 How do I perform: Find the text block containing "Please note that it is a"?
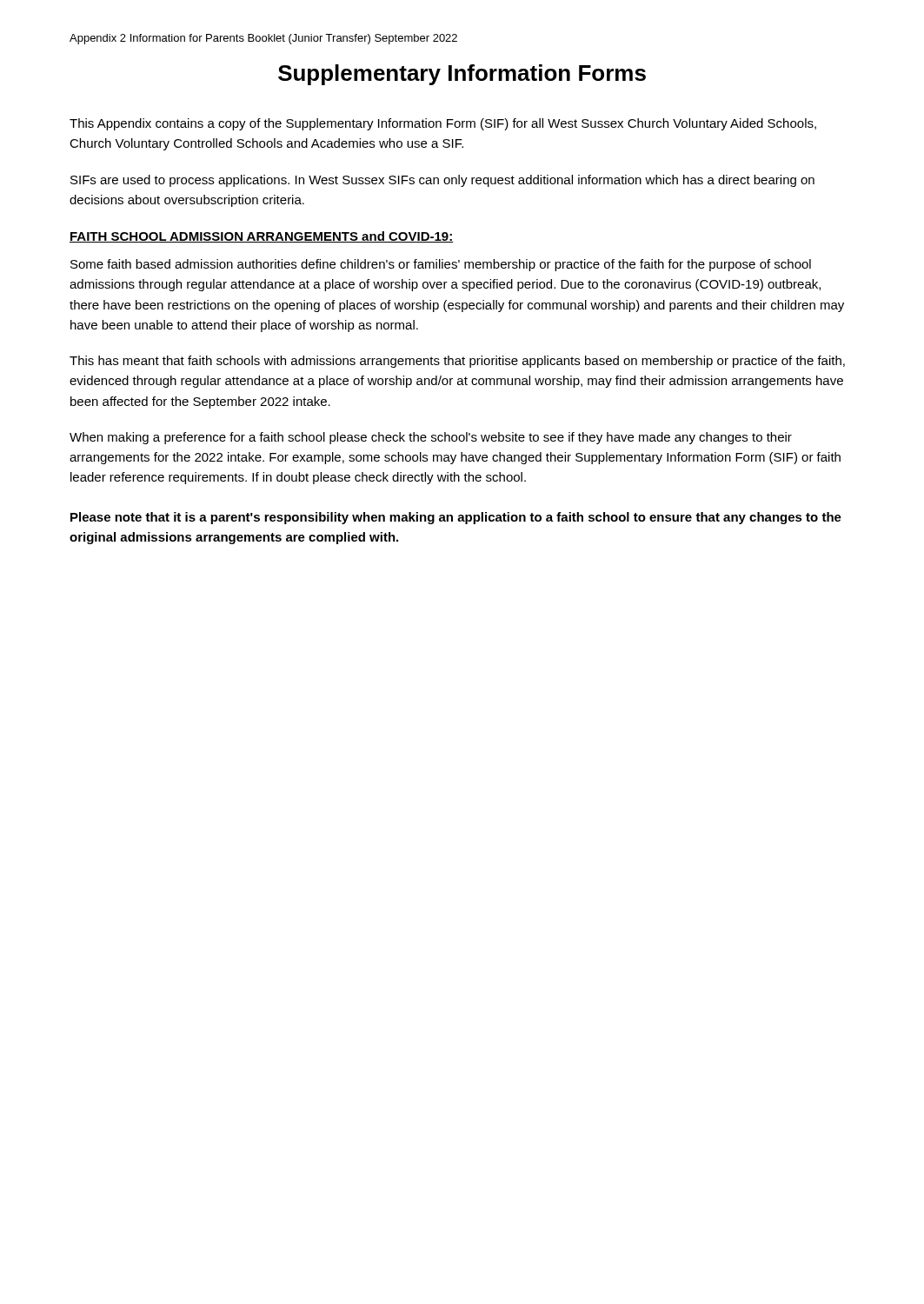455,526
